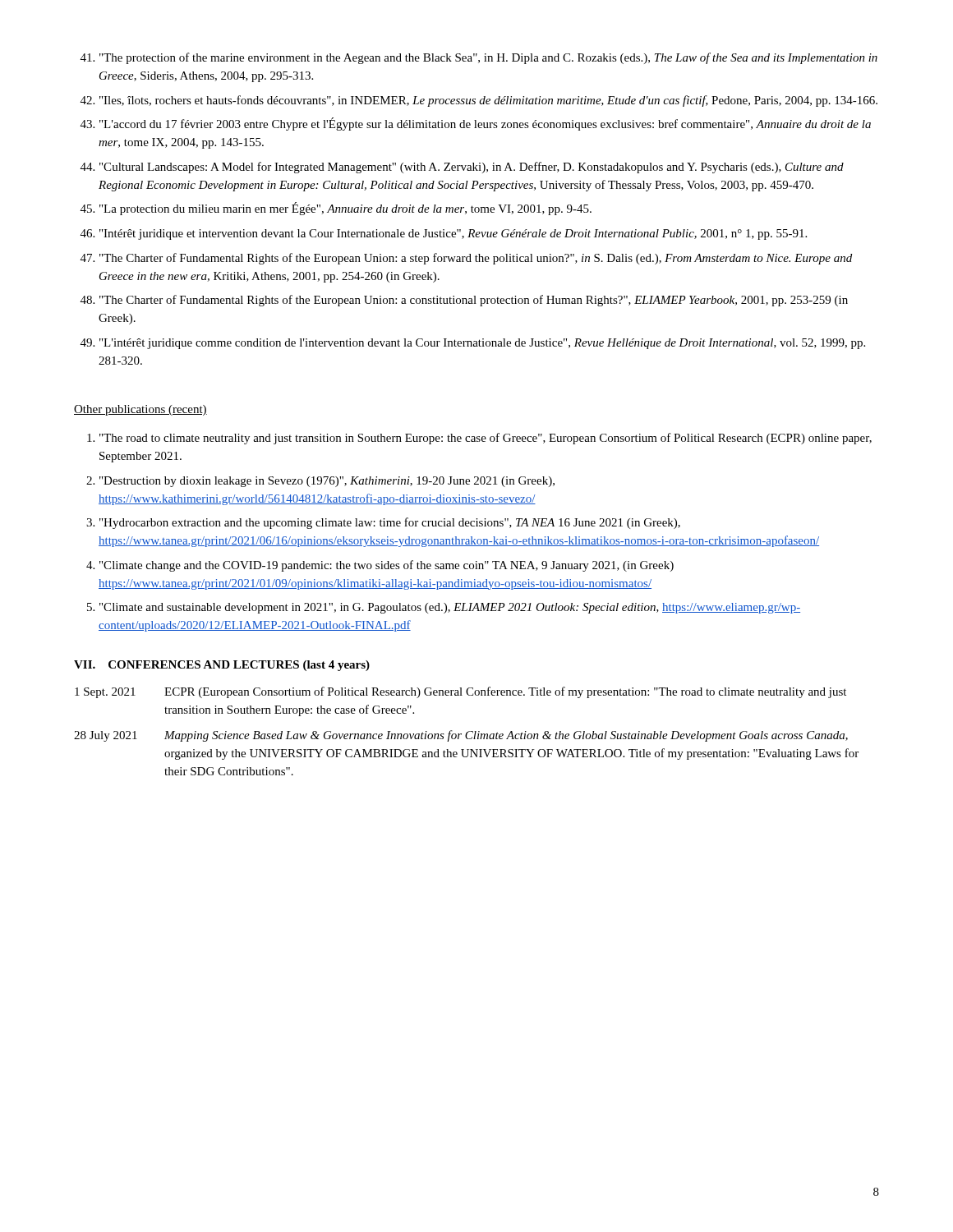The width and height of the screenshot is (953, 1232).
Task: Select the block starting ""Destruction by dioxin leakage in"
Action: (x=327, y=489)
